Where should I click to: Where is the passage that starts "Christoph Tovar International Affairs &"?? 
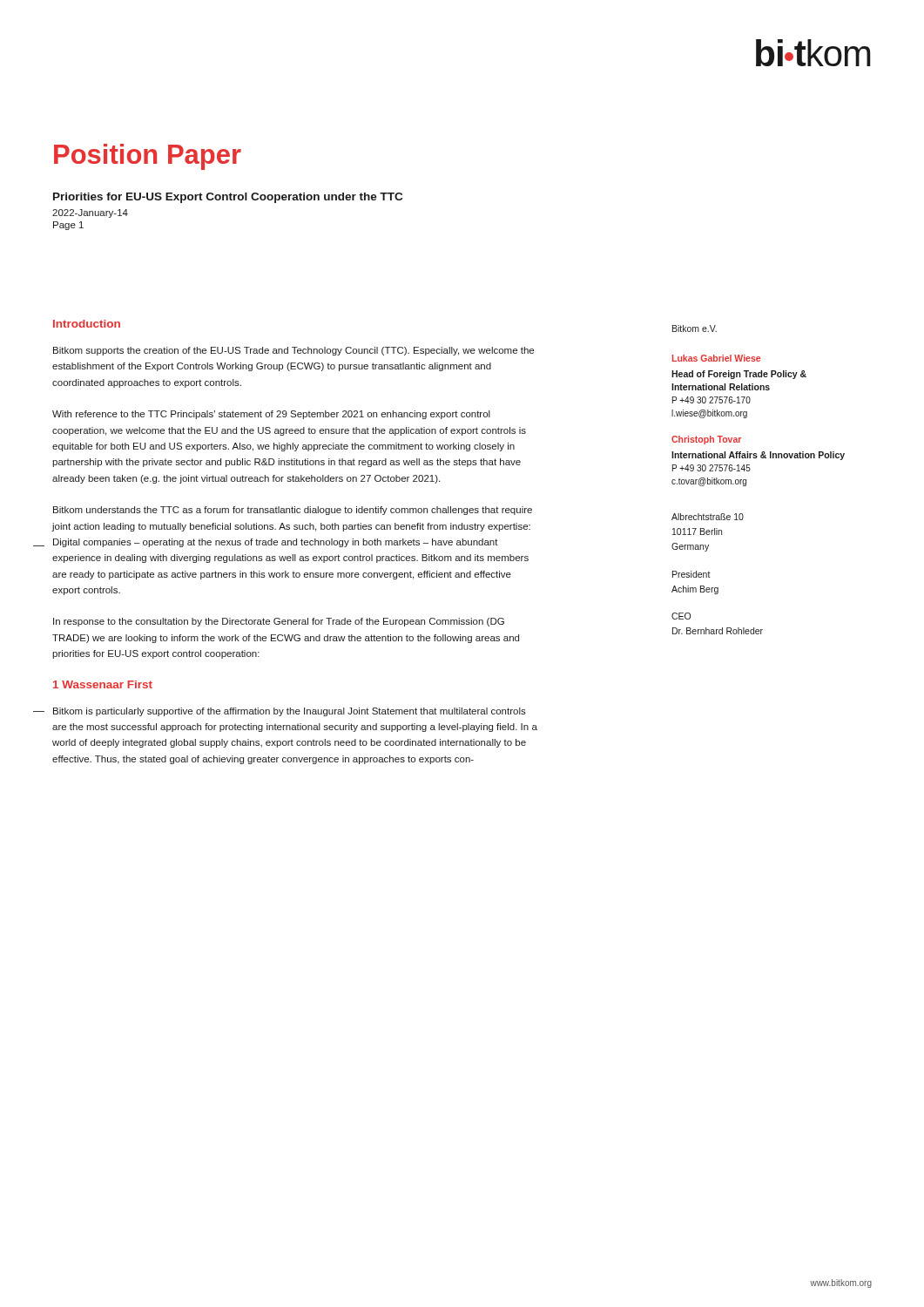772,461
